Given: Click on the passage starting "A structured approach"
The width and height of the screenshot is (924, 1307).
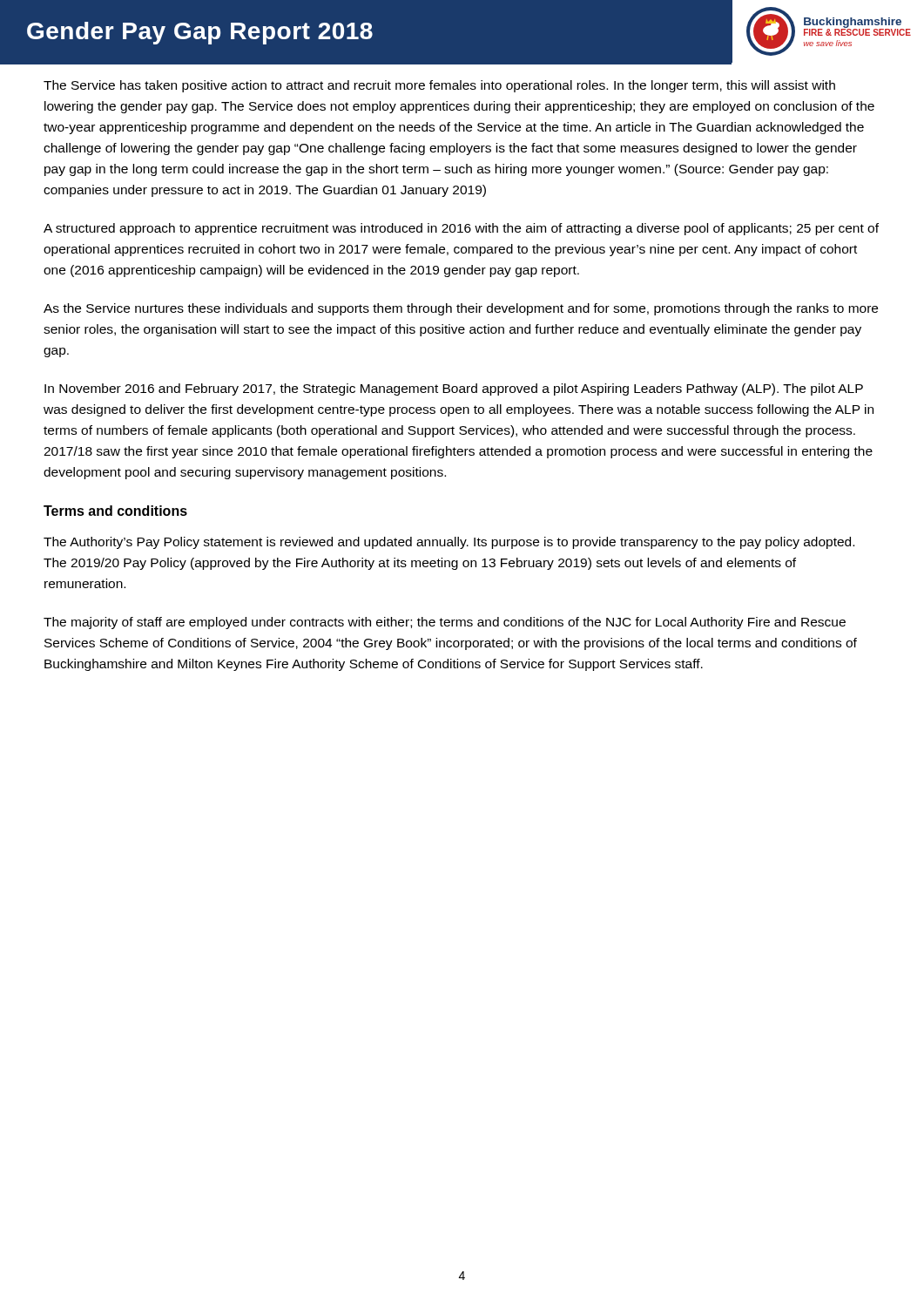Looking at the screenshot, I should [x=461, y=249].
